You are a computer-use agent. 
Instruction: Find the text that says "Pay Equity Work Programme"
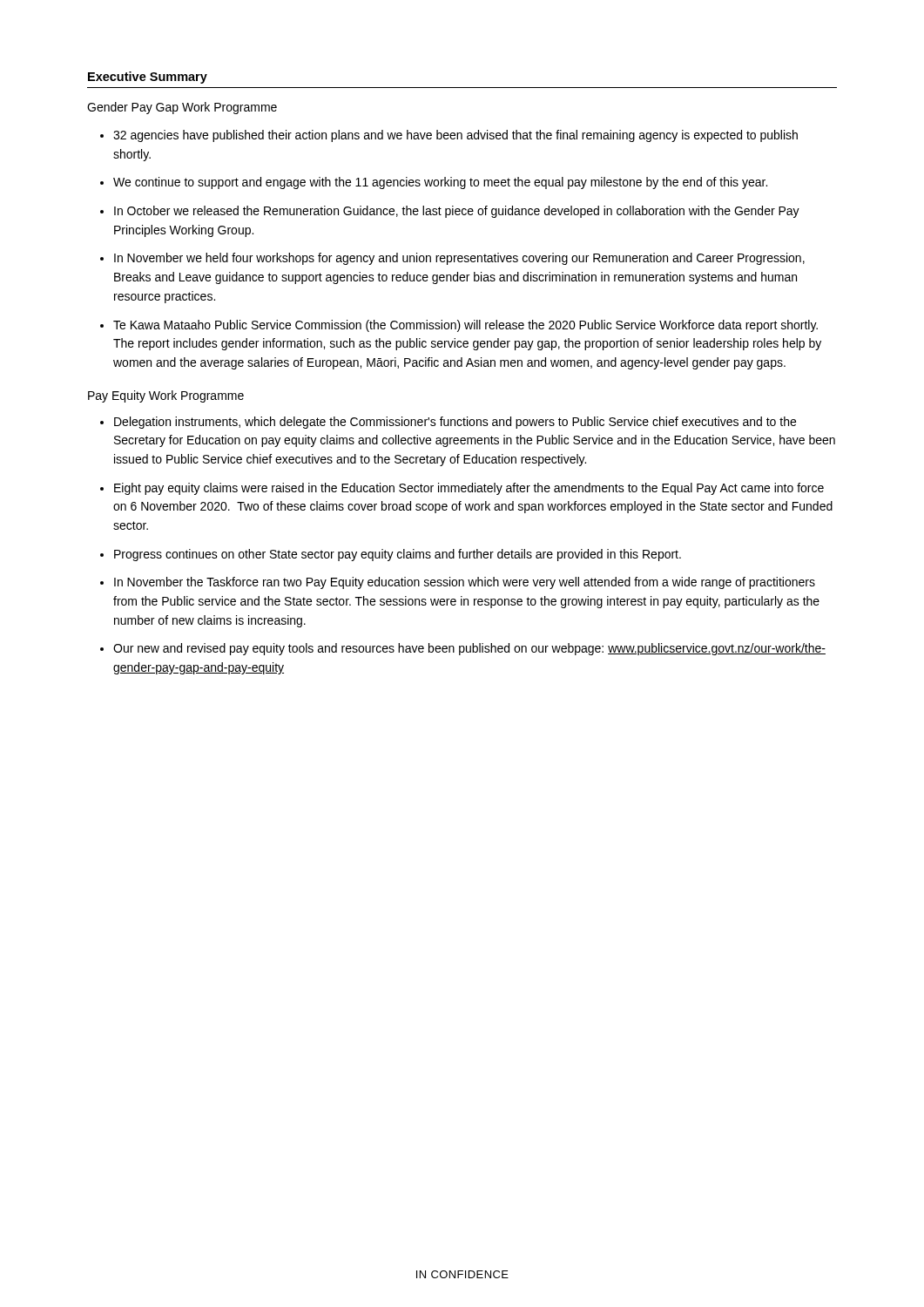166,395
